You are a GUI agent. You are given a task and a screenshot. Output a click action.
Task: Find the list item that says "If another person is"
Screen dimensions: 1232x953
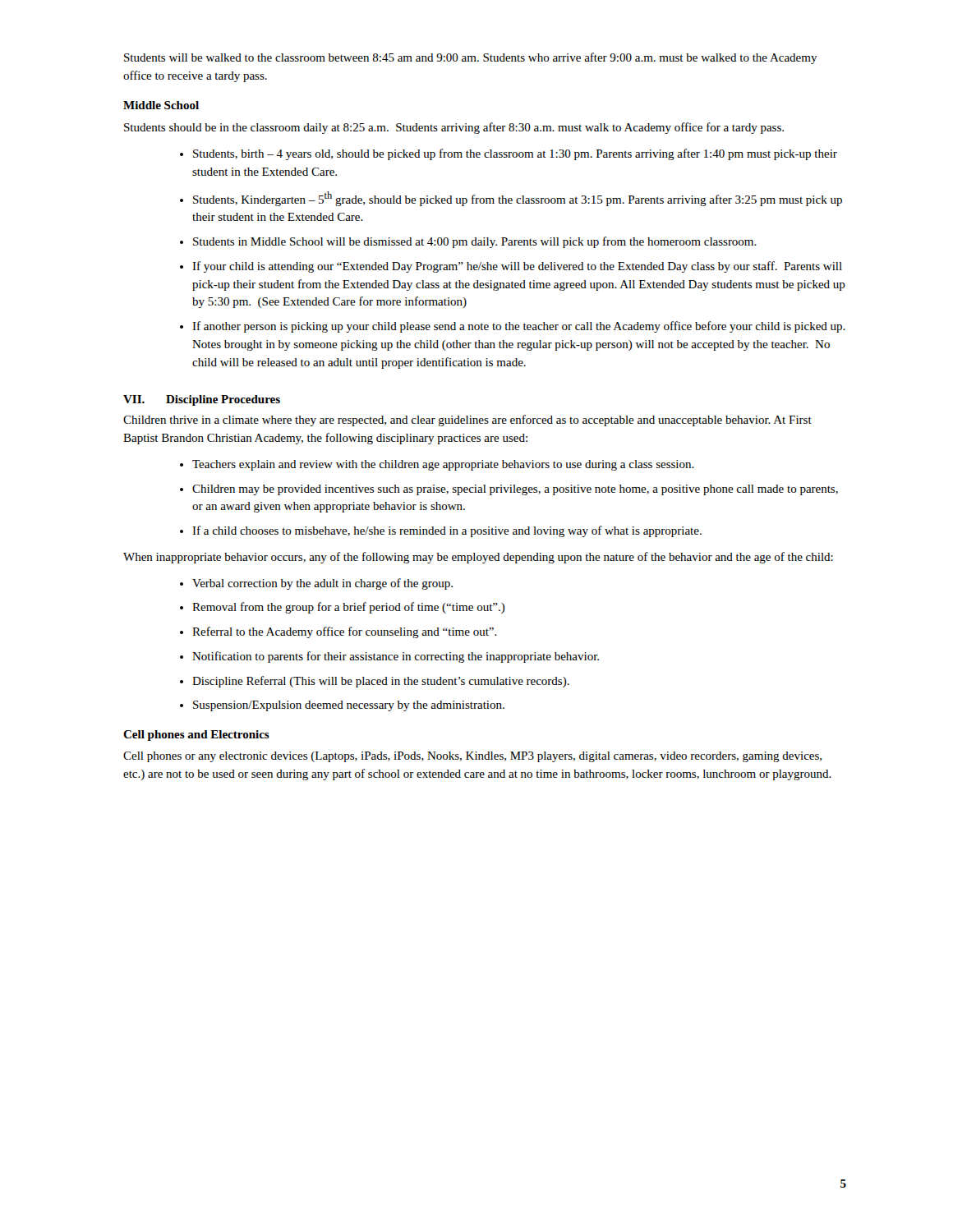click(x=519, y=344)
